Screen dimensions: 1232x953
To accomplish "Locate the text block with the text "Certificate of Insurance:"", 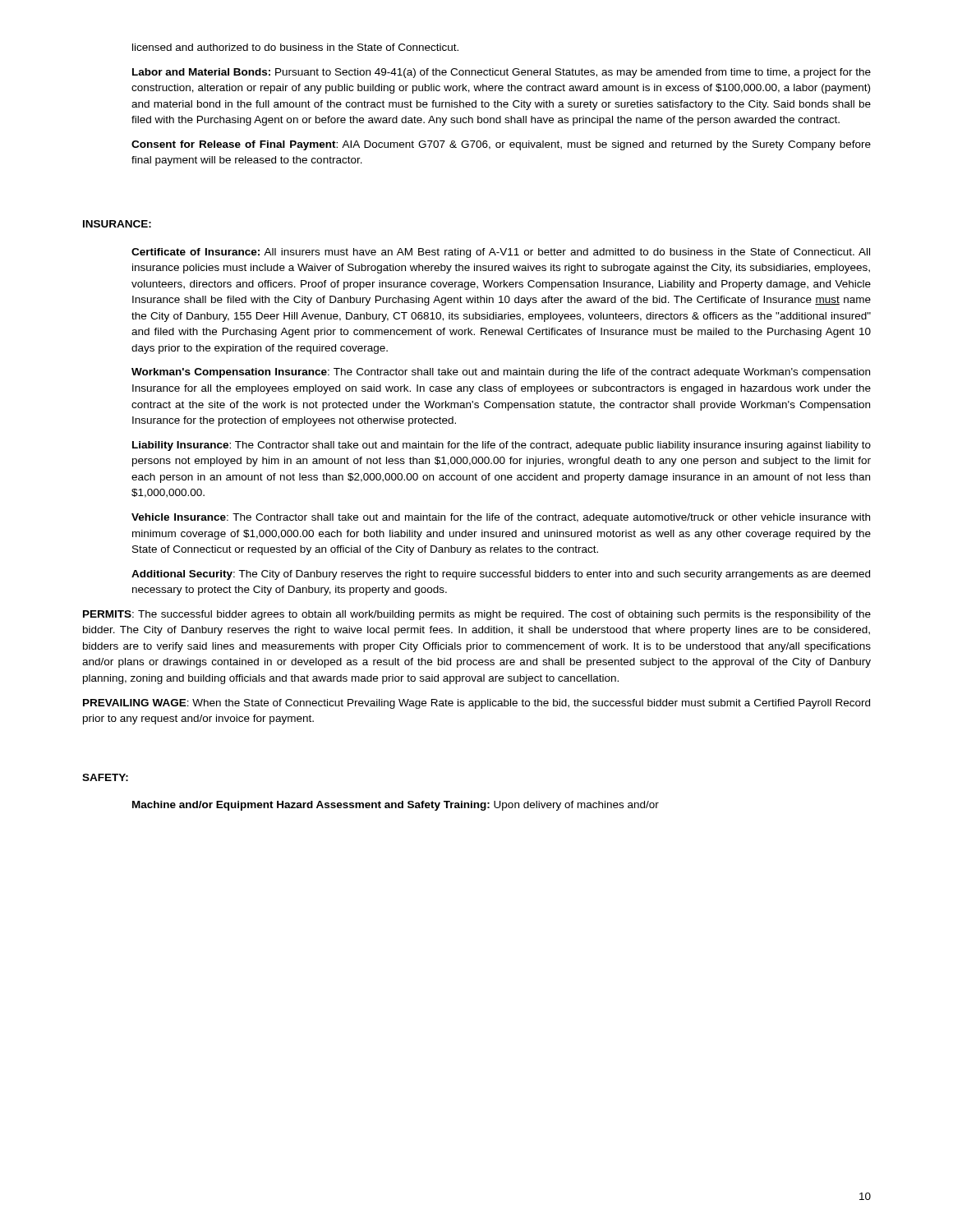I will [x=501, y=299].
